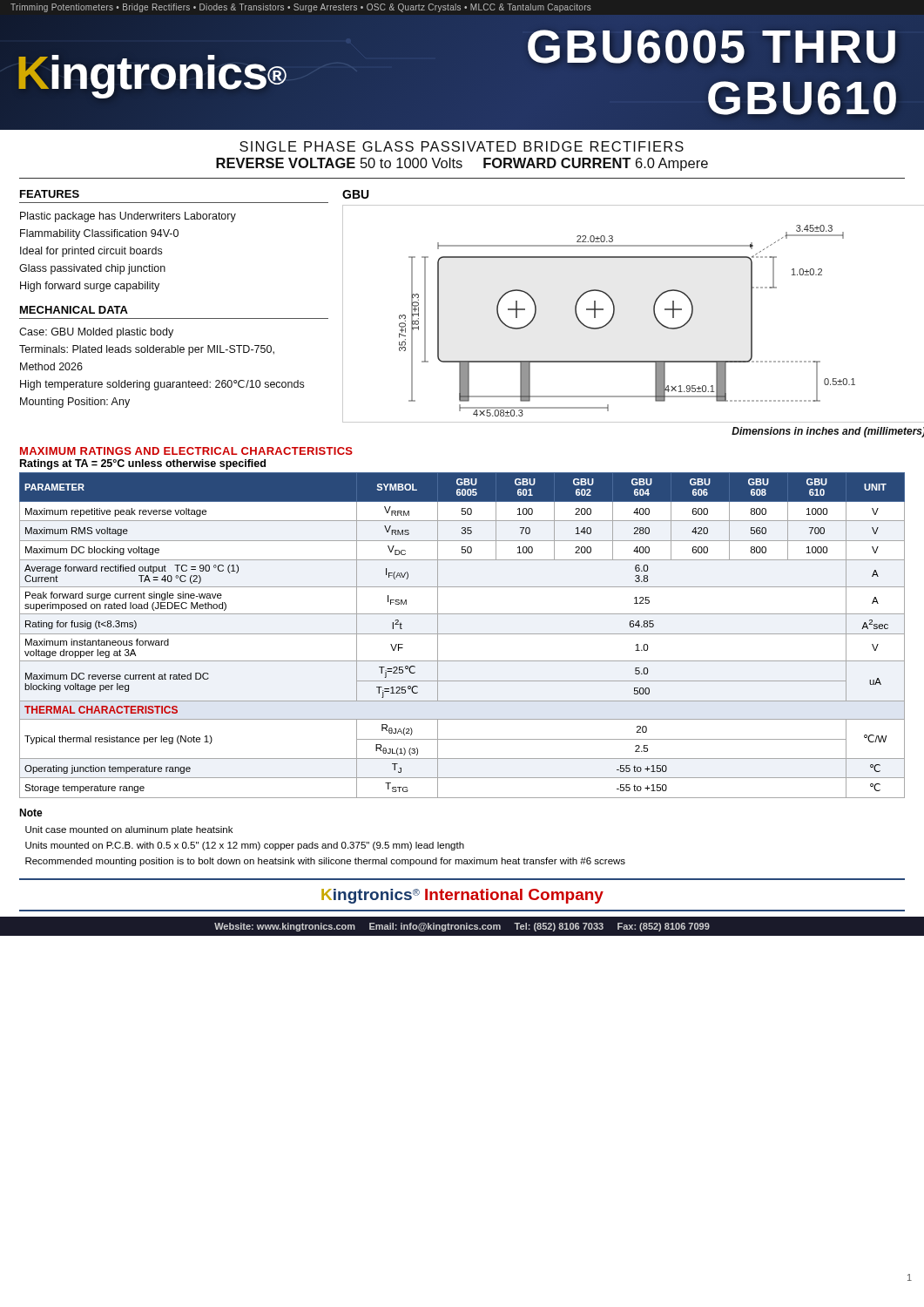Click on the passage starting "SINGLE PHASE GLASS PASSIVATED BRIDGE RECTIFIERS REVERSE VOLTAGE"

[x=462, y=155]
